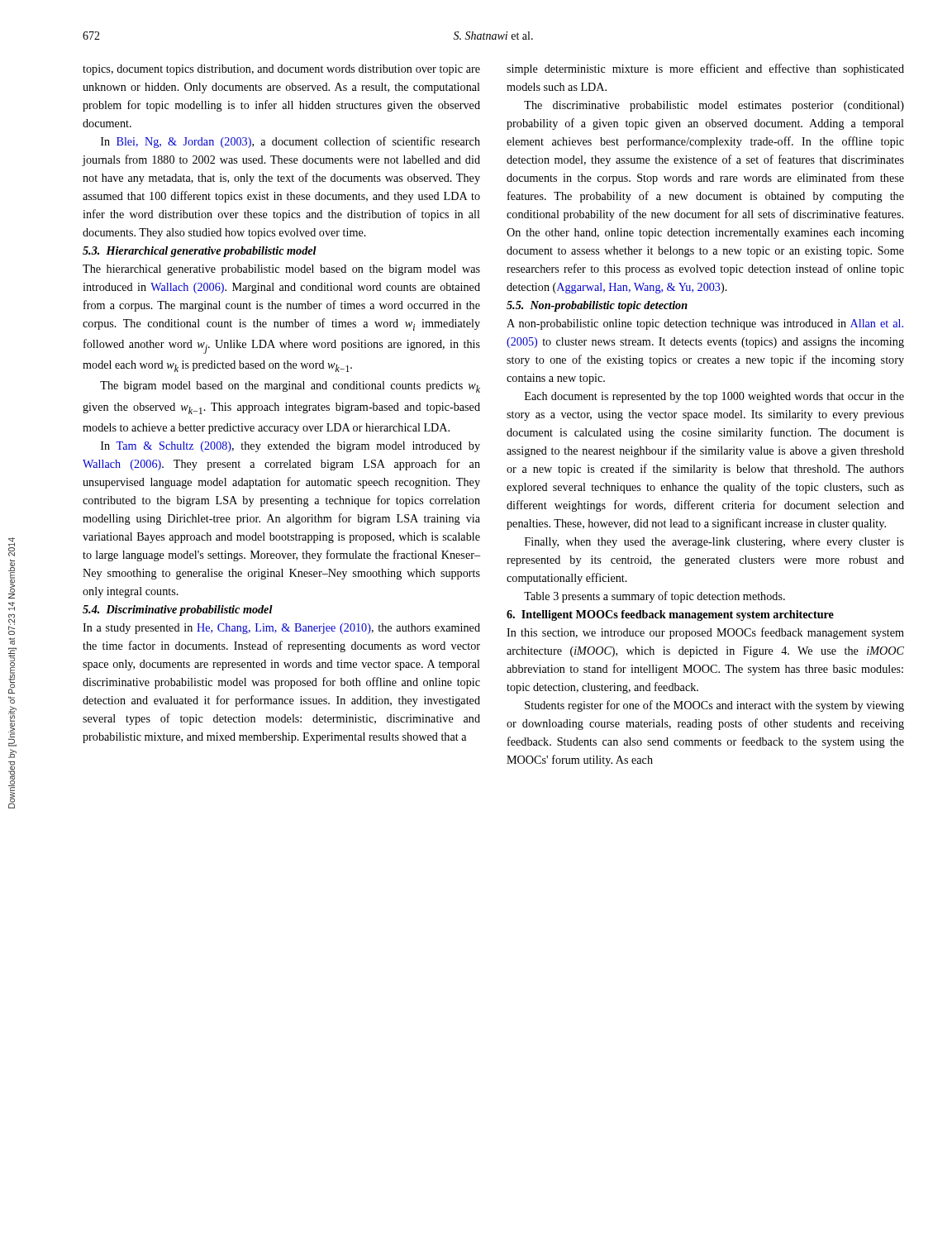
Task: Click on the block starting "5.4. Discriminative probabilistic model"
Action: tap(281, 609)
